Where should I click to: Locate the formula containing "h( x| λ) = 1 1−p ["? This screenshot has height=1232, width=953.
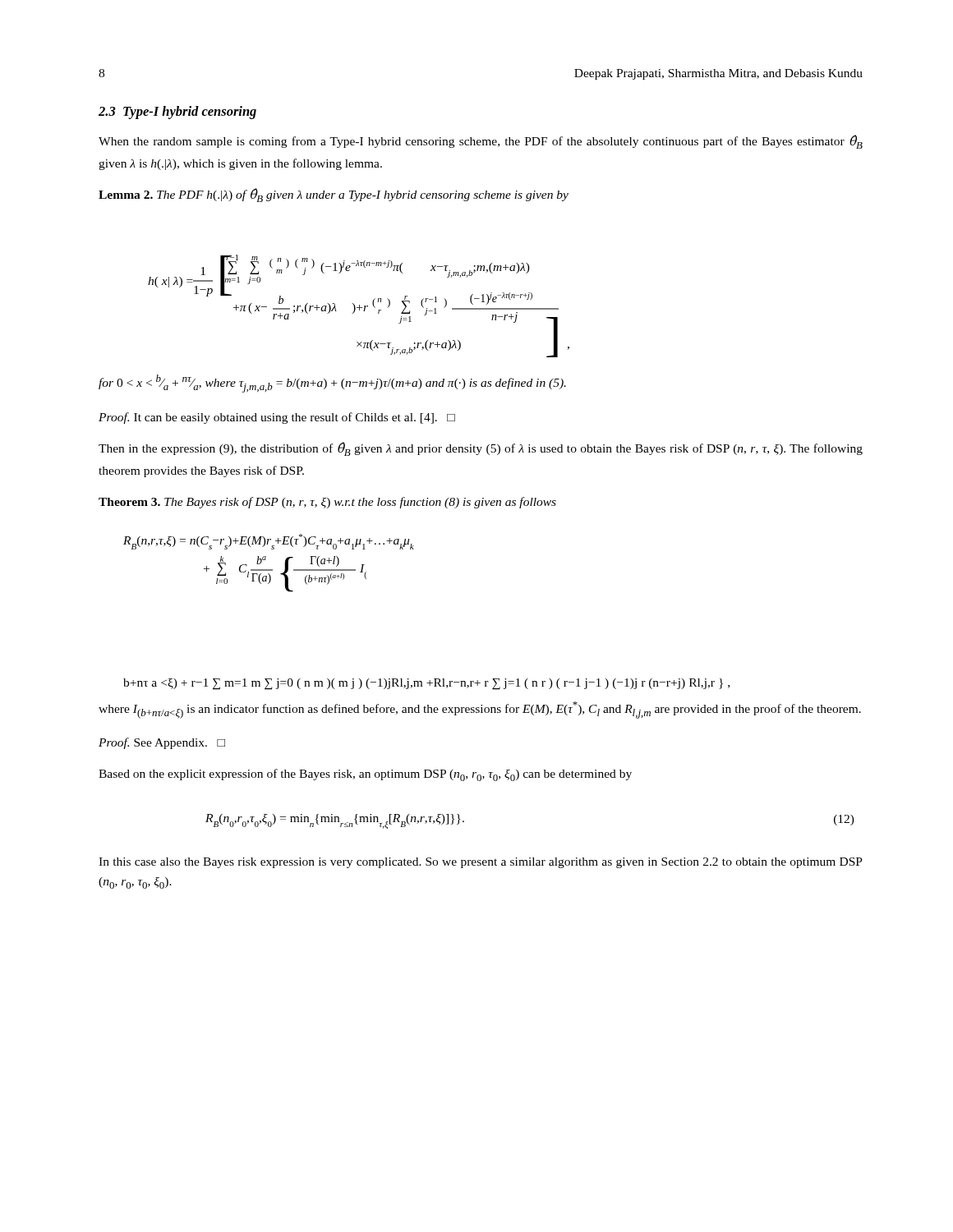coord(501,288)
